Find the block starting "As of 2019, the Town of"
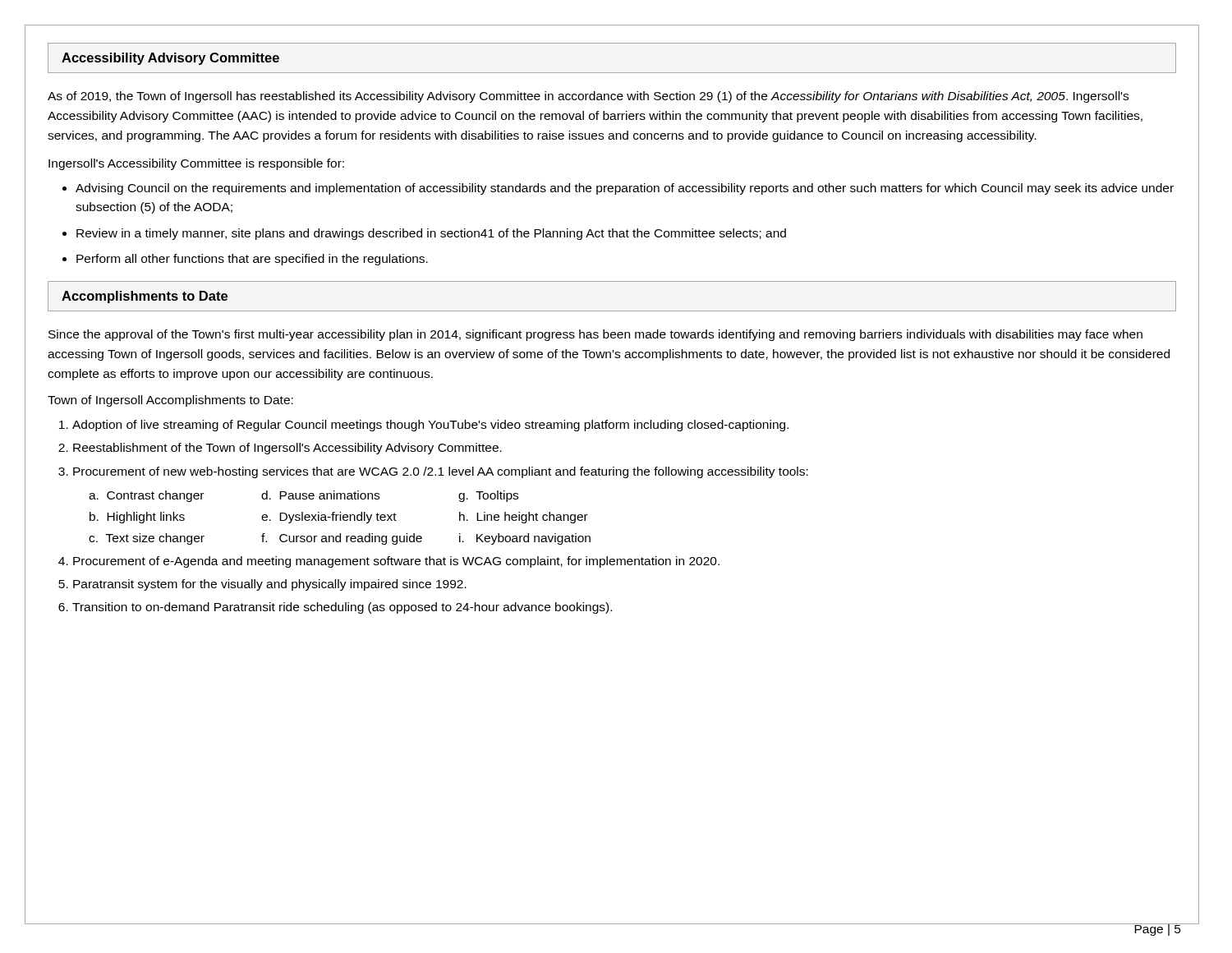 pos(596,115)
